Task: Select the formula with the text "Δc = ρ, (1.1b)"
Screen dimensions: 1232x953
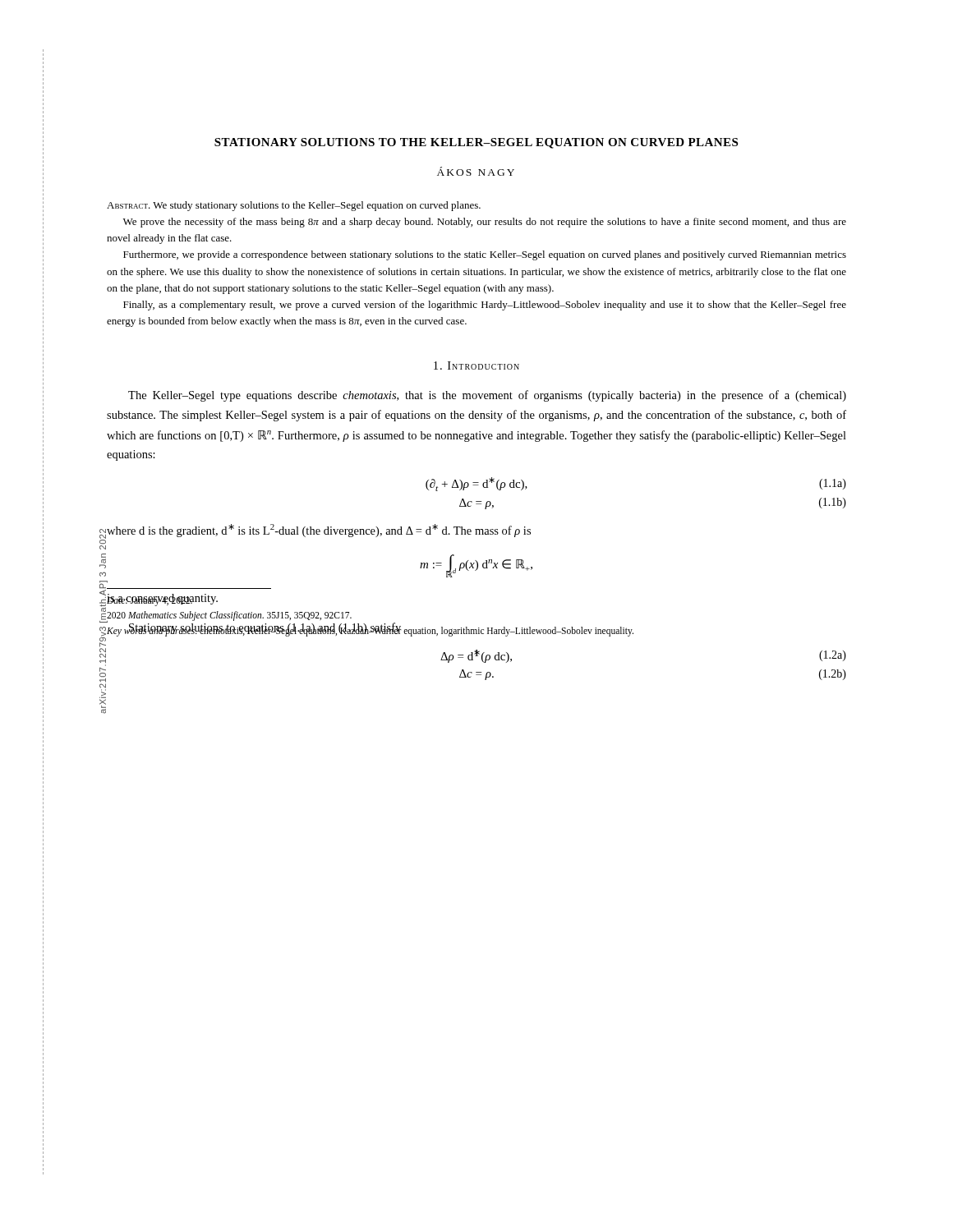Action: [465, 504]
